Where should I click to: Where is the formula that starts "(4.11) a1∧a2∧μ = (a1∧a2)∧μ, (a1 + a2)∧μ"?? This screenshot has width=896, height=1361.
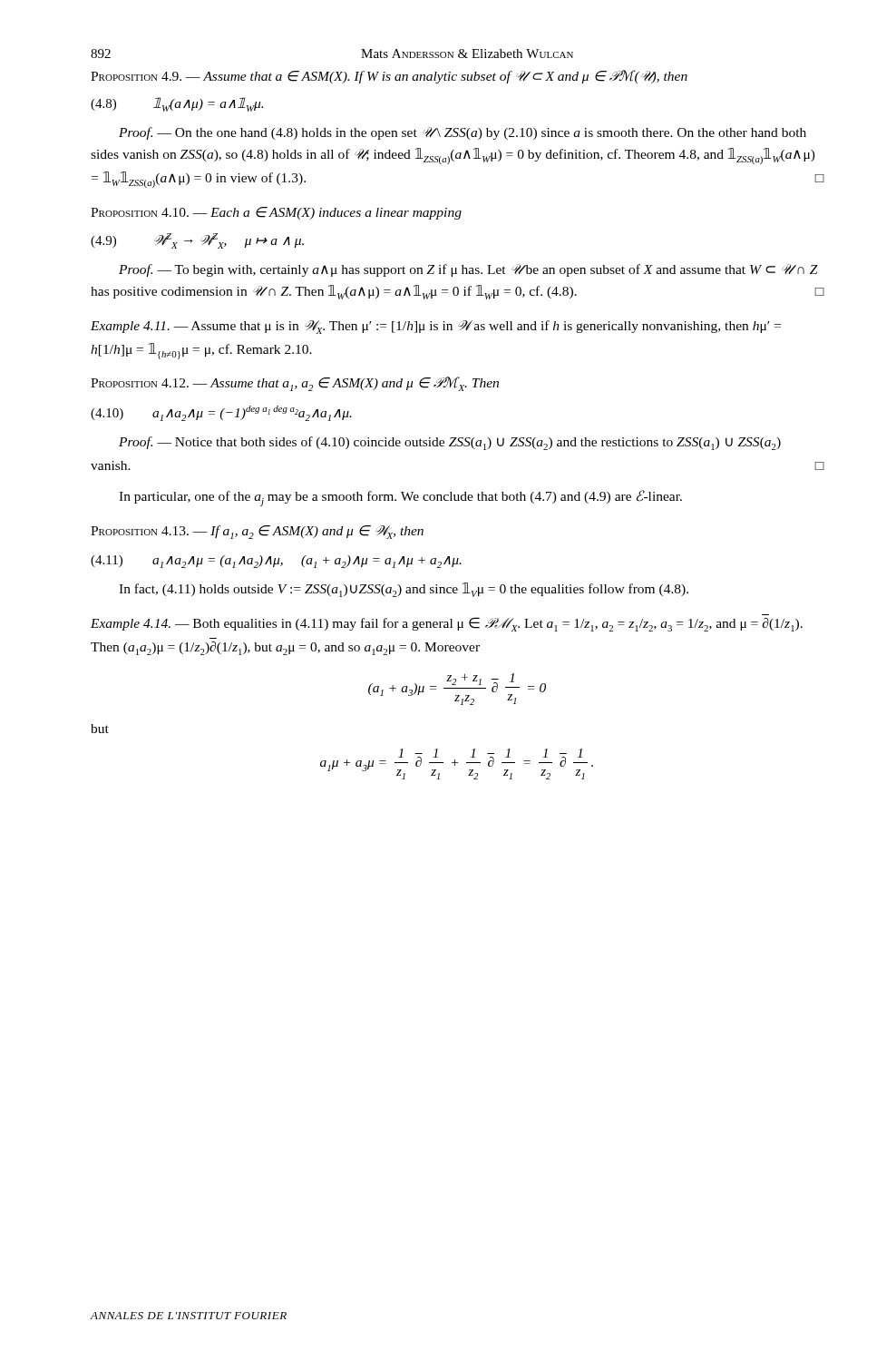click(x=457, y=561)
